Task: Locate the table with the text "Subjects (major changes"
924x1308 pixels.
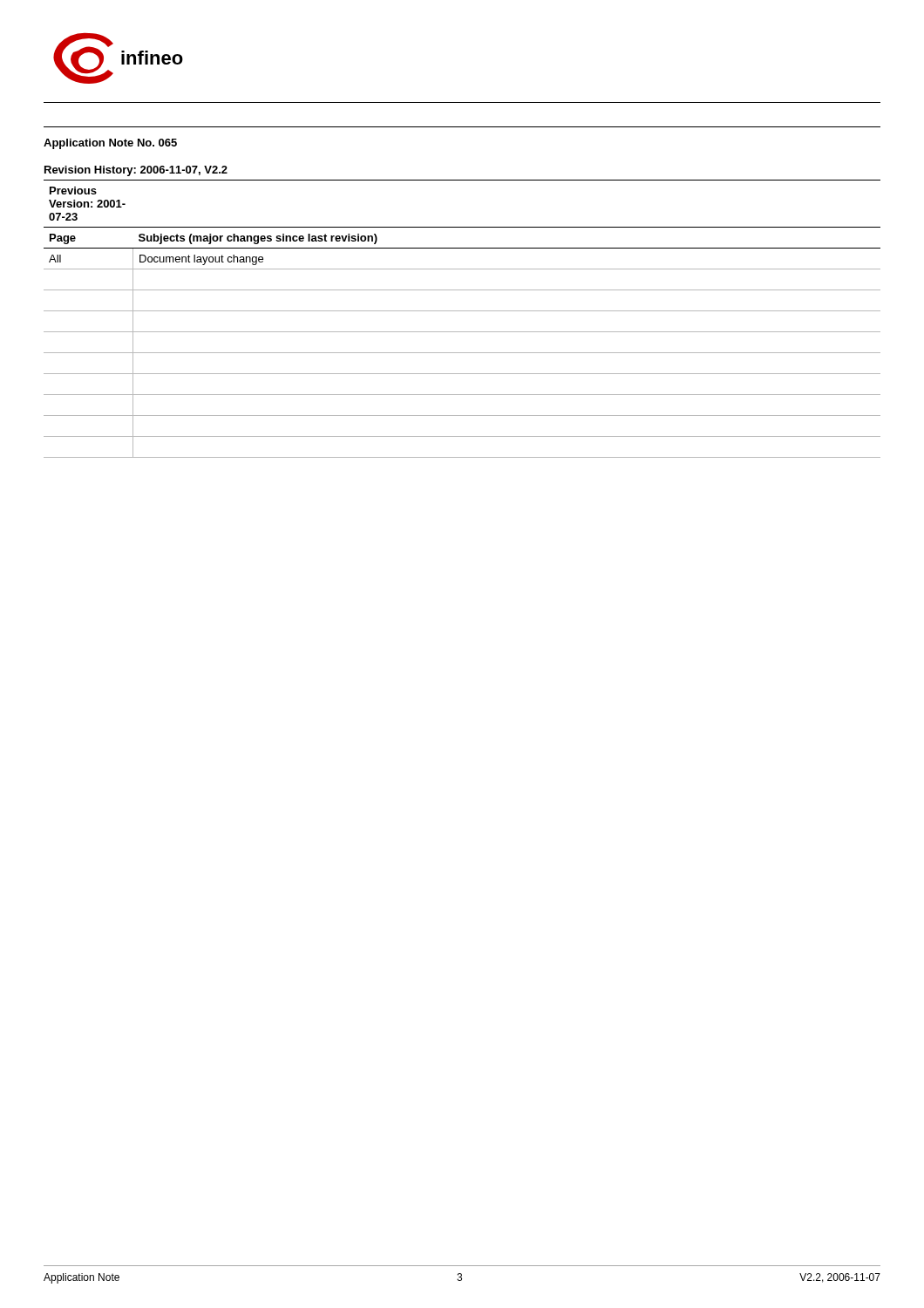Action: tap(462, 319)
